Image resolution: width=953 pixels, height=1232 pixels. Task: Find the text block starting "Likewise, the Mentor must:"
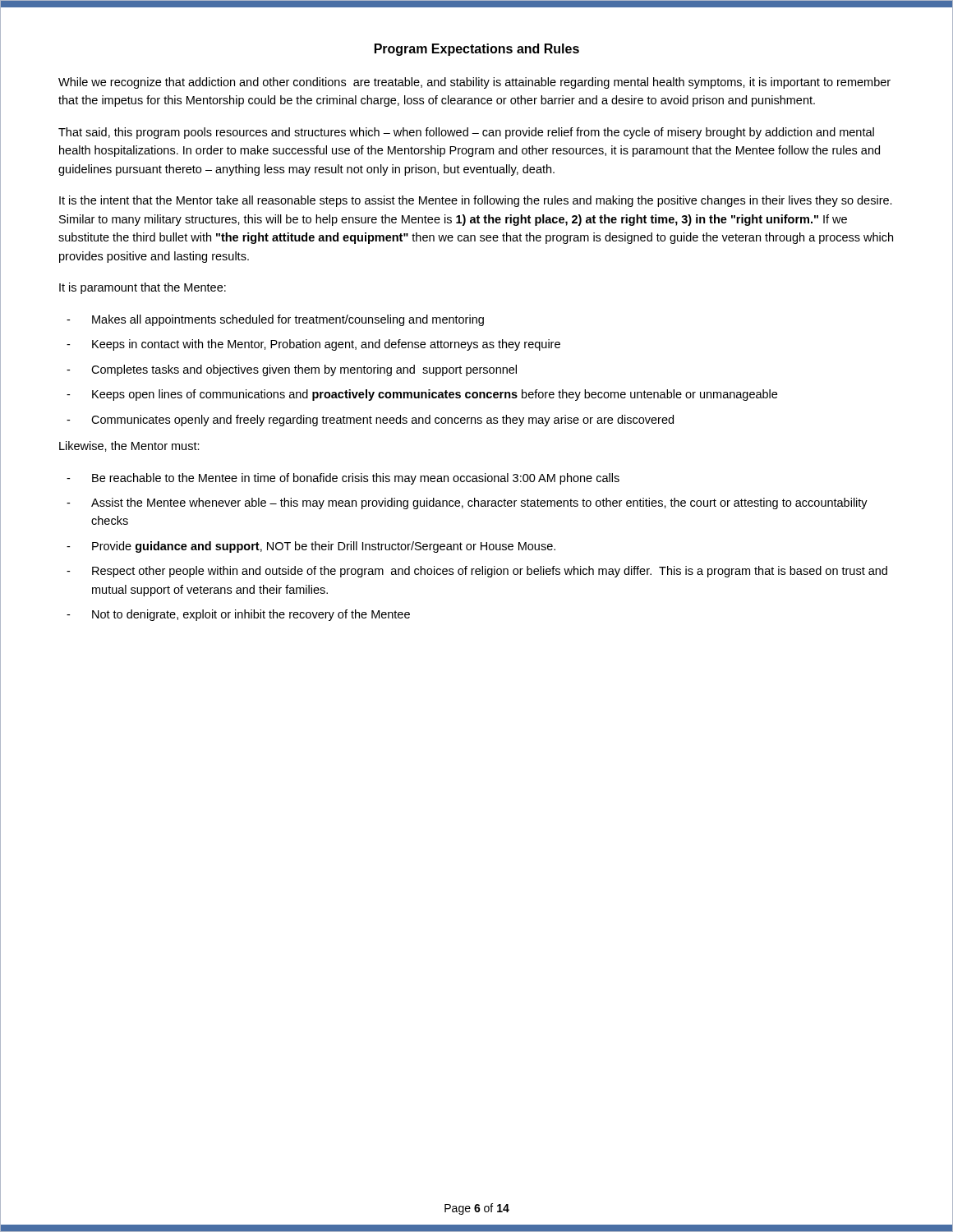pos(129,446)
